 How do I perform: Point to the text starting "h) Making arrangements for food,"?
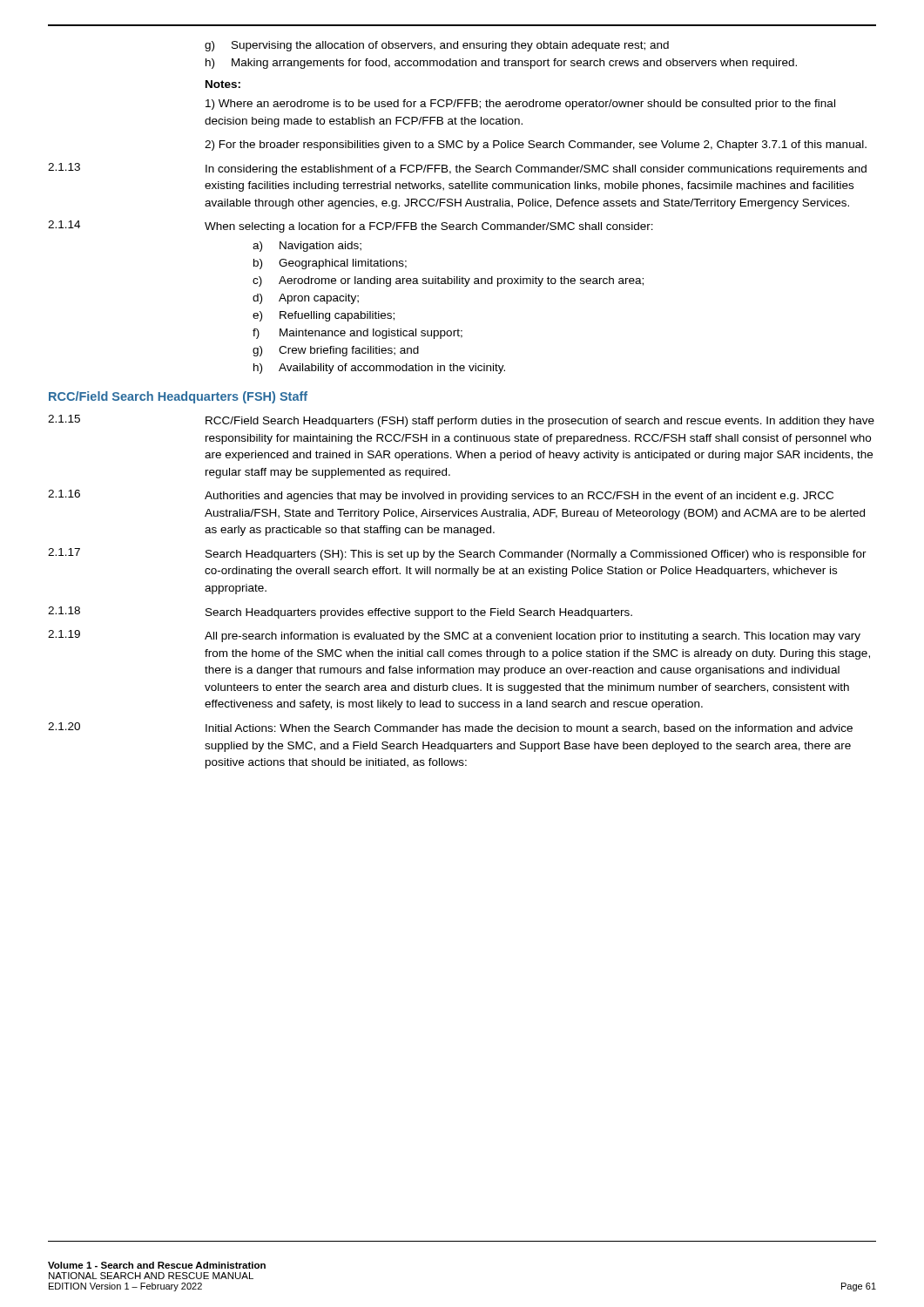(540, 62)
